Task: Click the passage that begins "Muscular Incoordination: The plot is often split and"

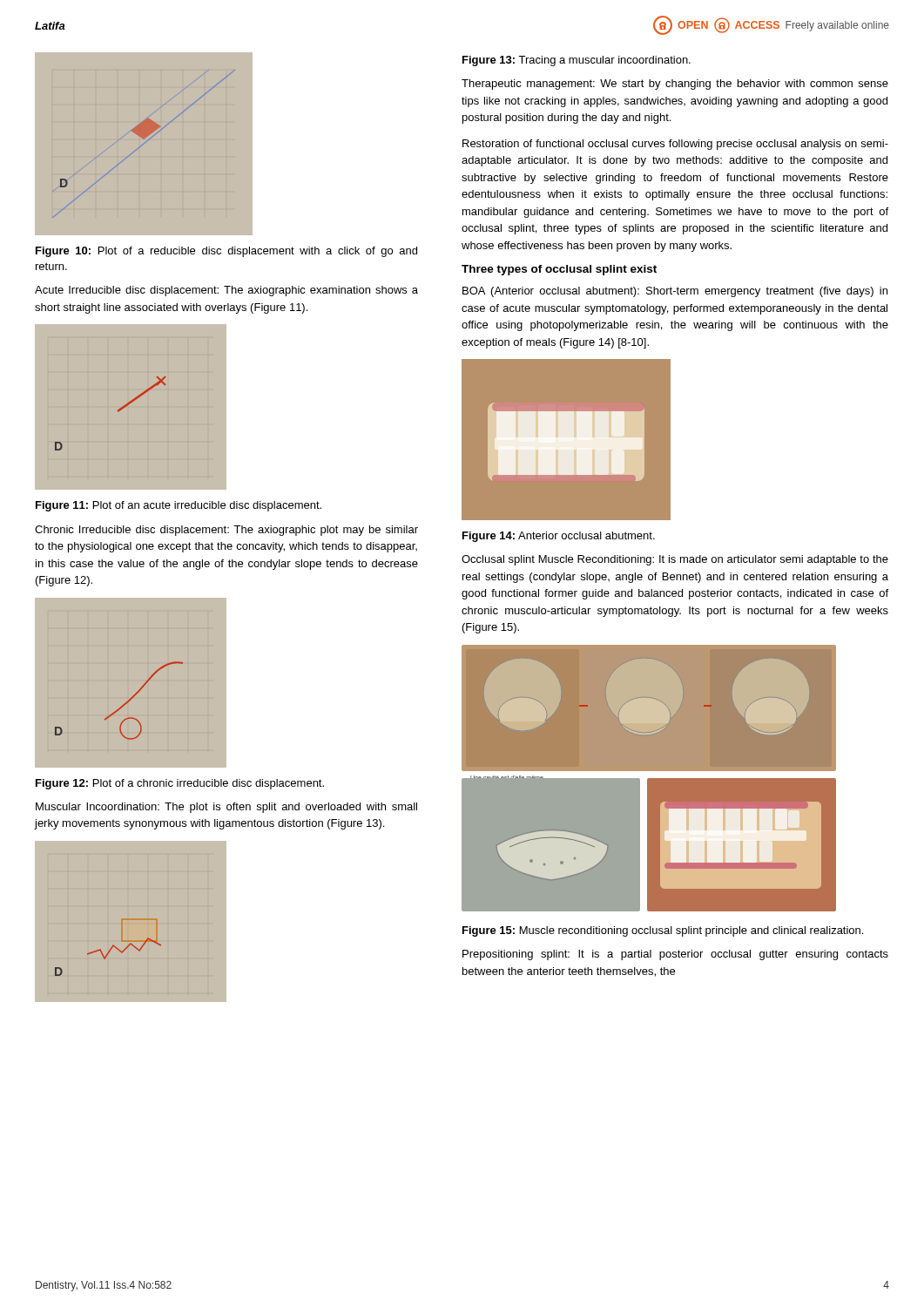Action: click(x=226, y=815)
